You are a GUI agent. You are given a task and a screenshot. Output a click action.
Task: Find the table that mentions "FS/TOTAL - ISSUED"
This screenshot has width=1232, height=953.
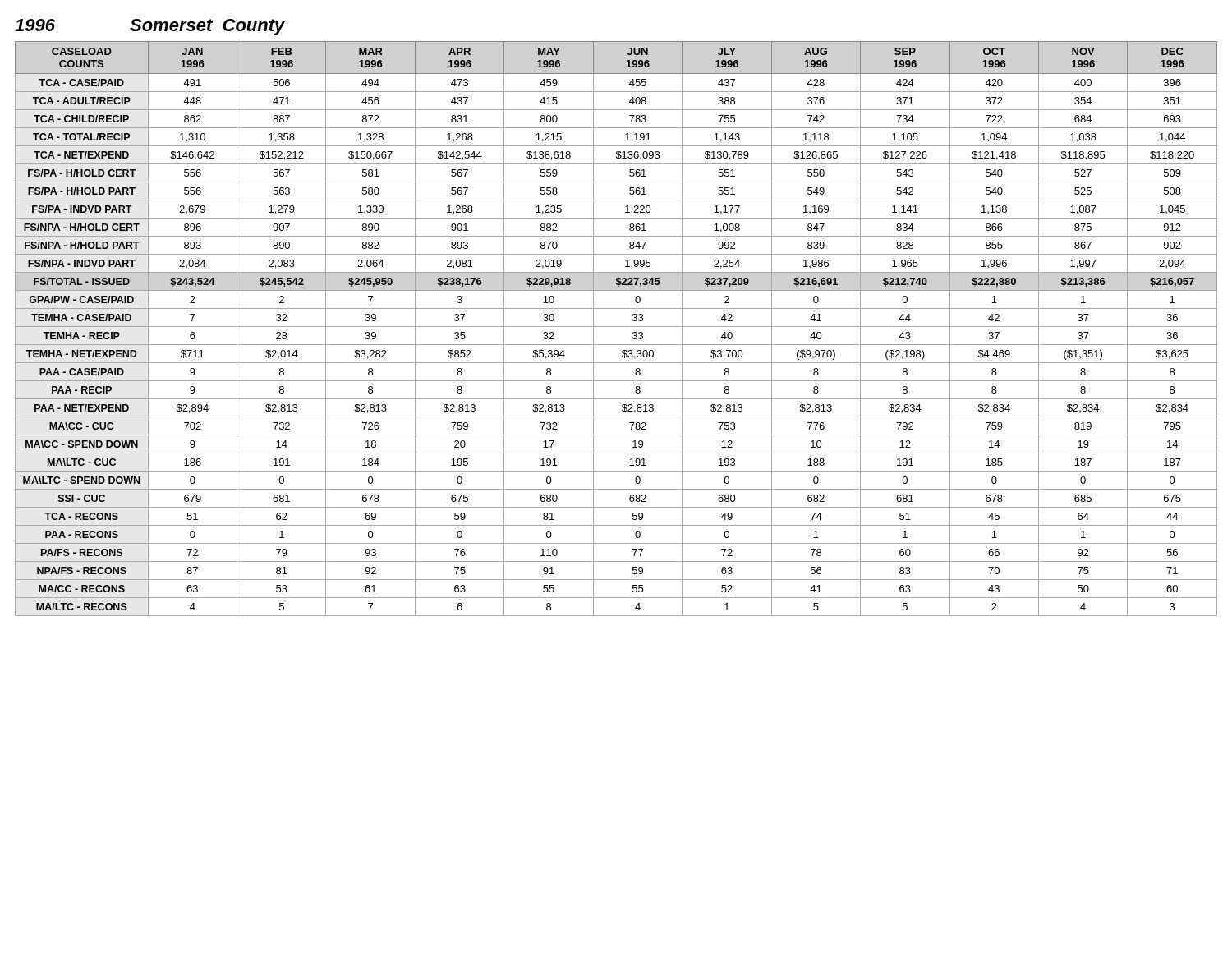click(616, 329)
